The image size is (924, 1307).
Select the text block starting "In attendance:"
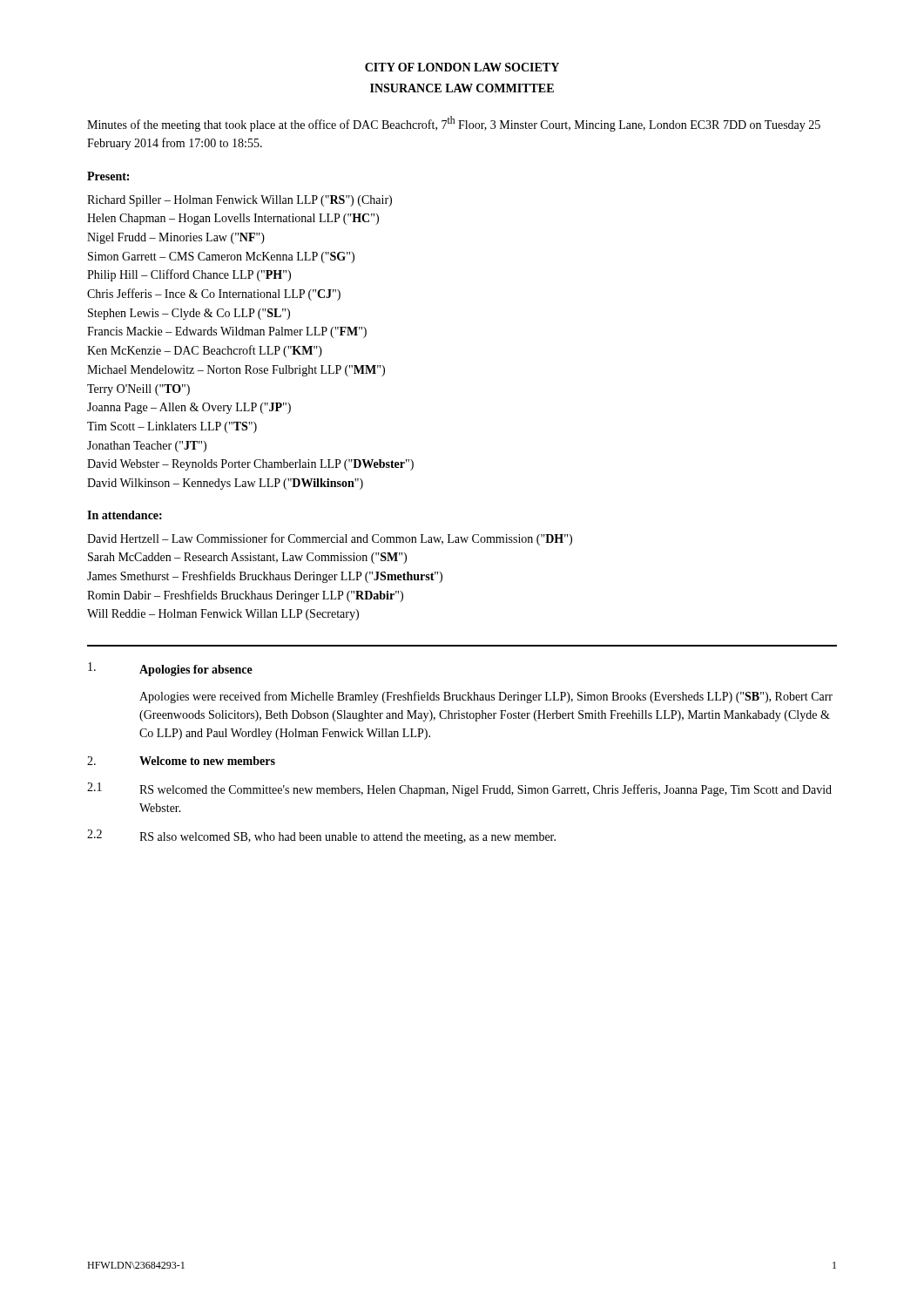pyautogui.click(x=125, y=515)
